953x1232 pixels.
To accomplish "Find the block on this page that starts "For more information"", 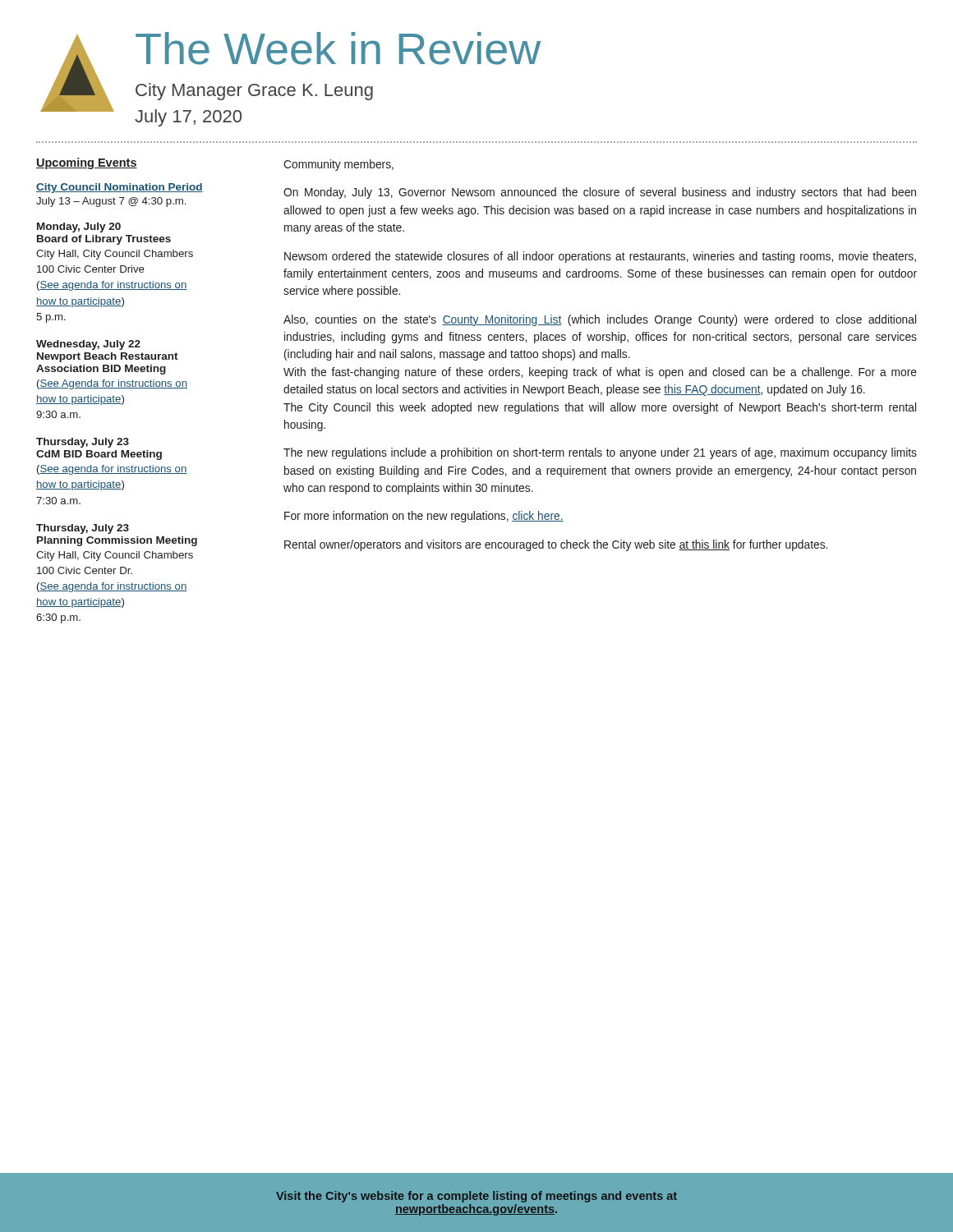I will coord(423,517).
